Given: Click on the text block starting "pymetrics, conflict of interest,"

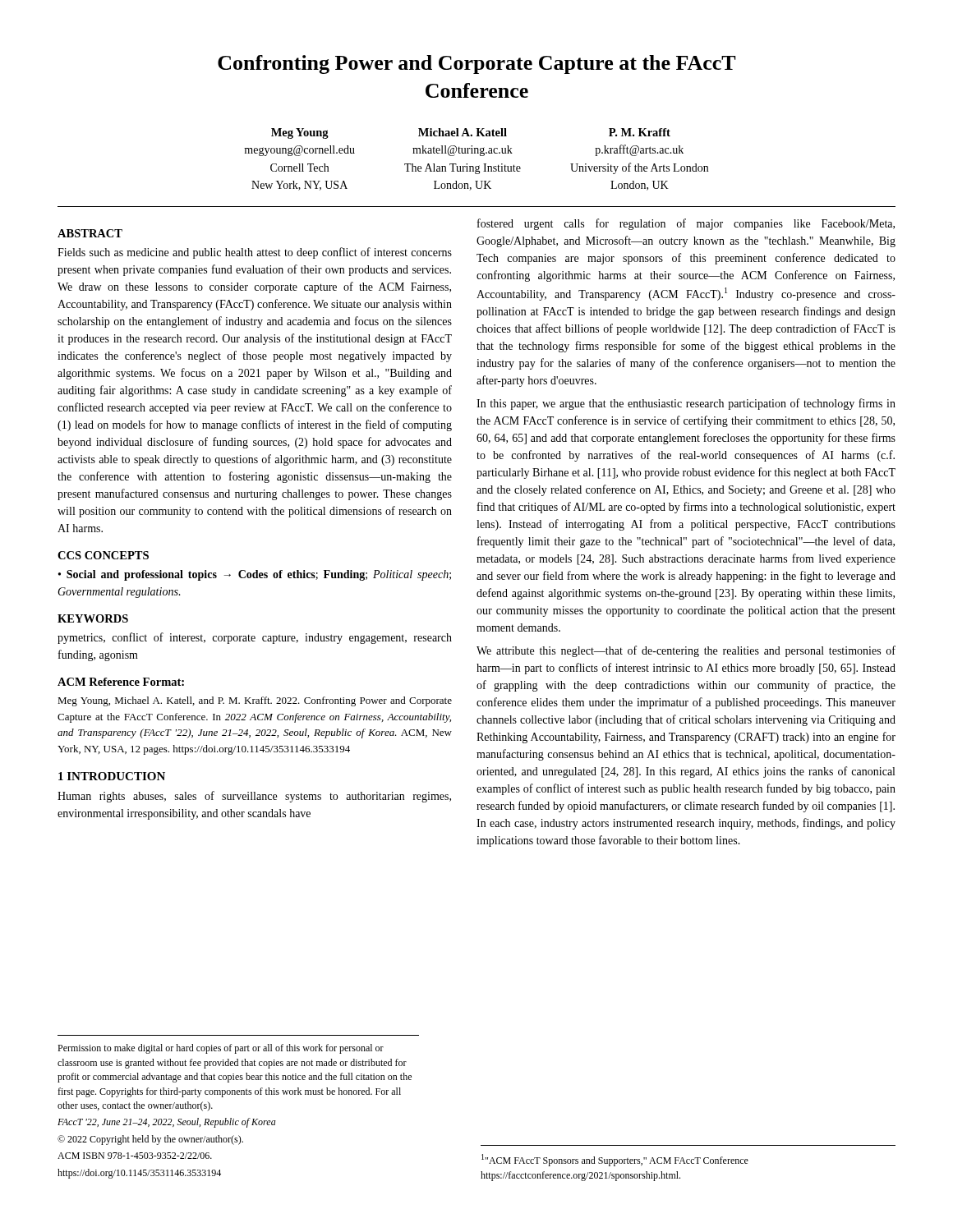Looking at the screenshot, I should [255, 647].
